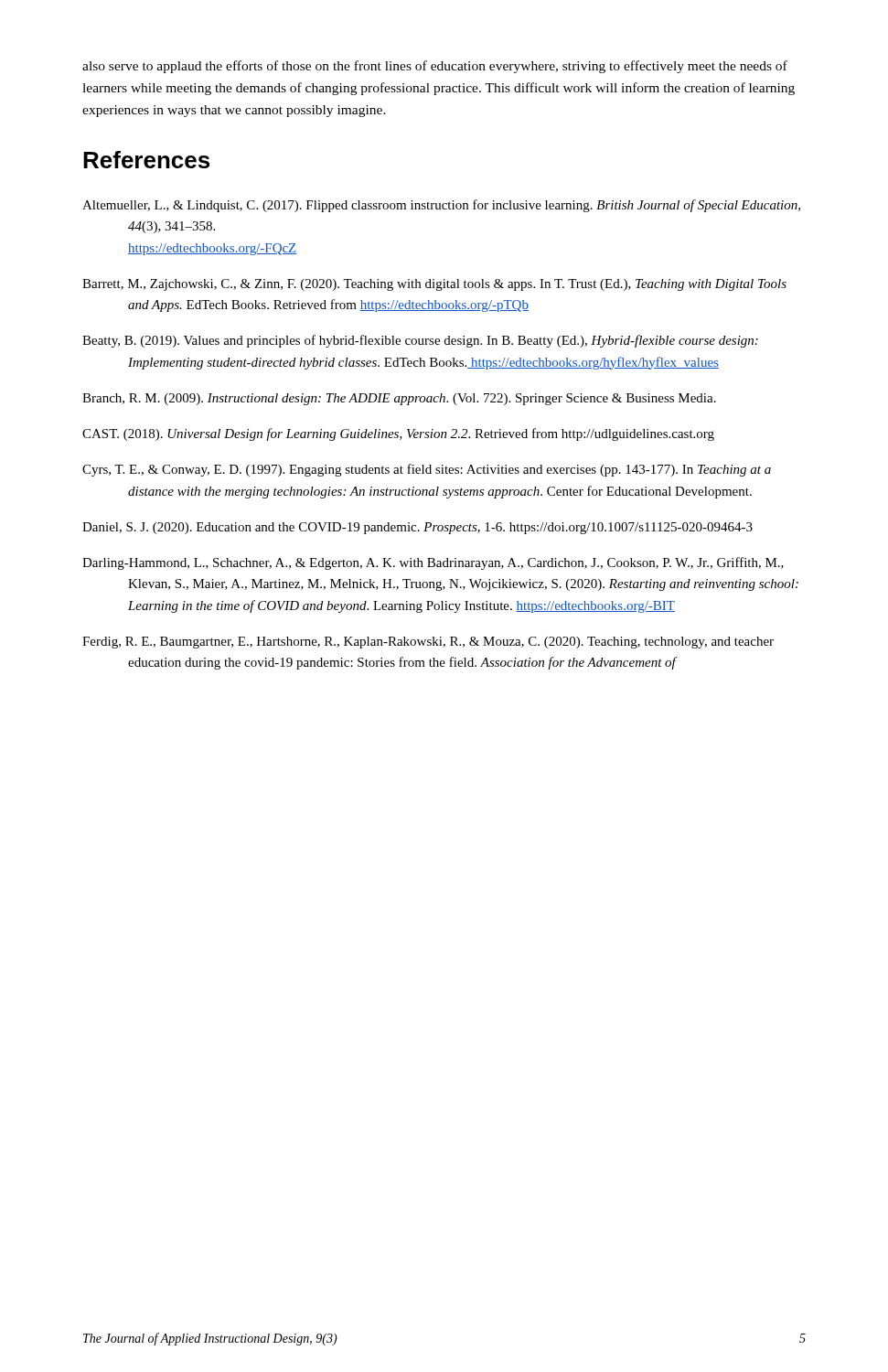Locate the block of text that opens with "Daniel, S. J. (2020)."
888x1372 pixels.
[417, 527]
